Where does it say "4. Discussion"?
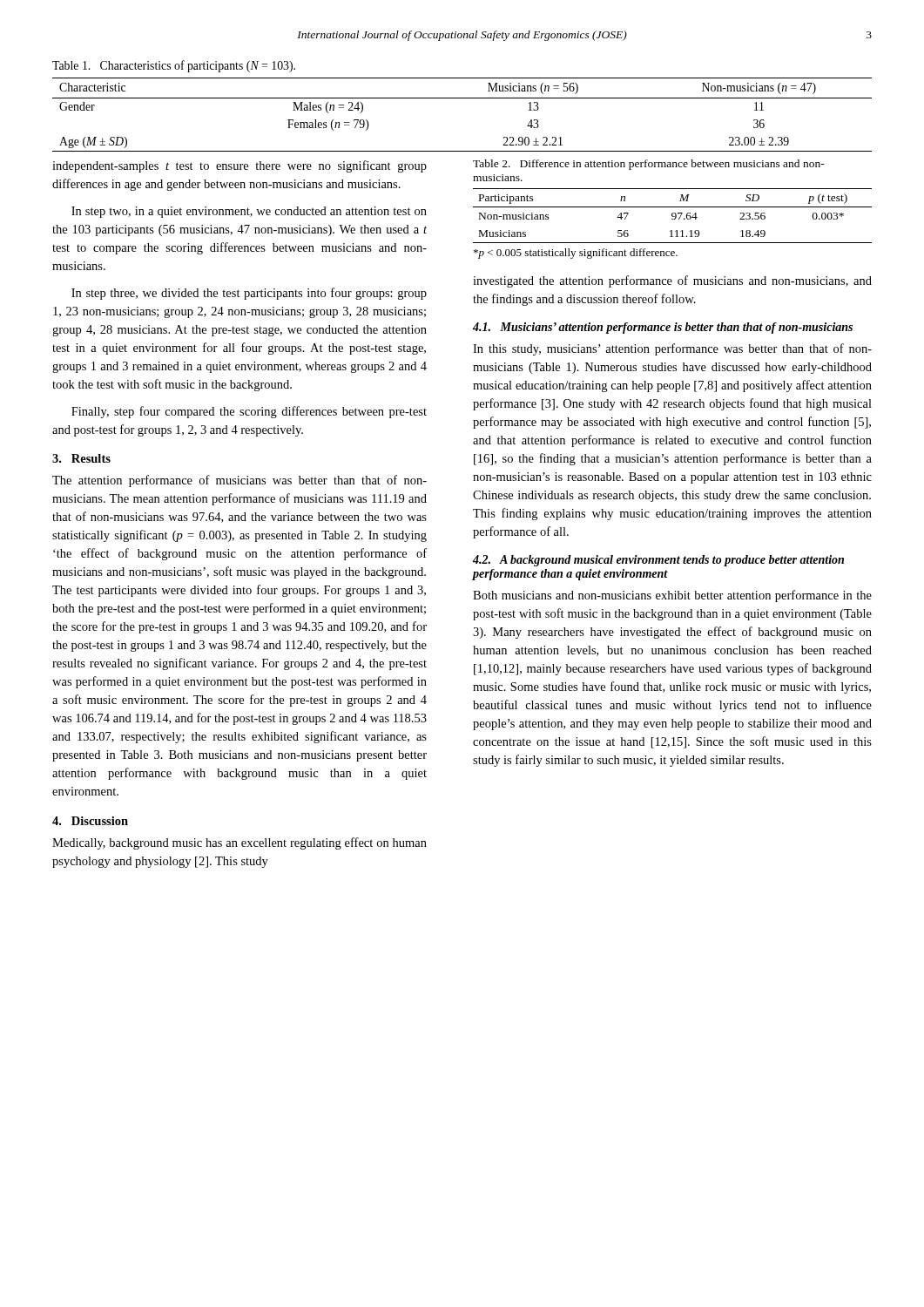 90,821
